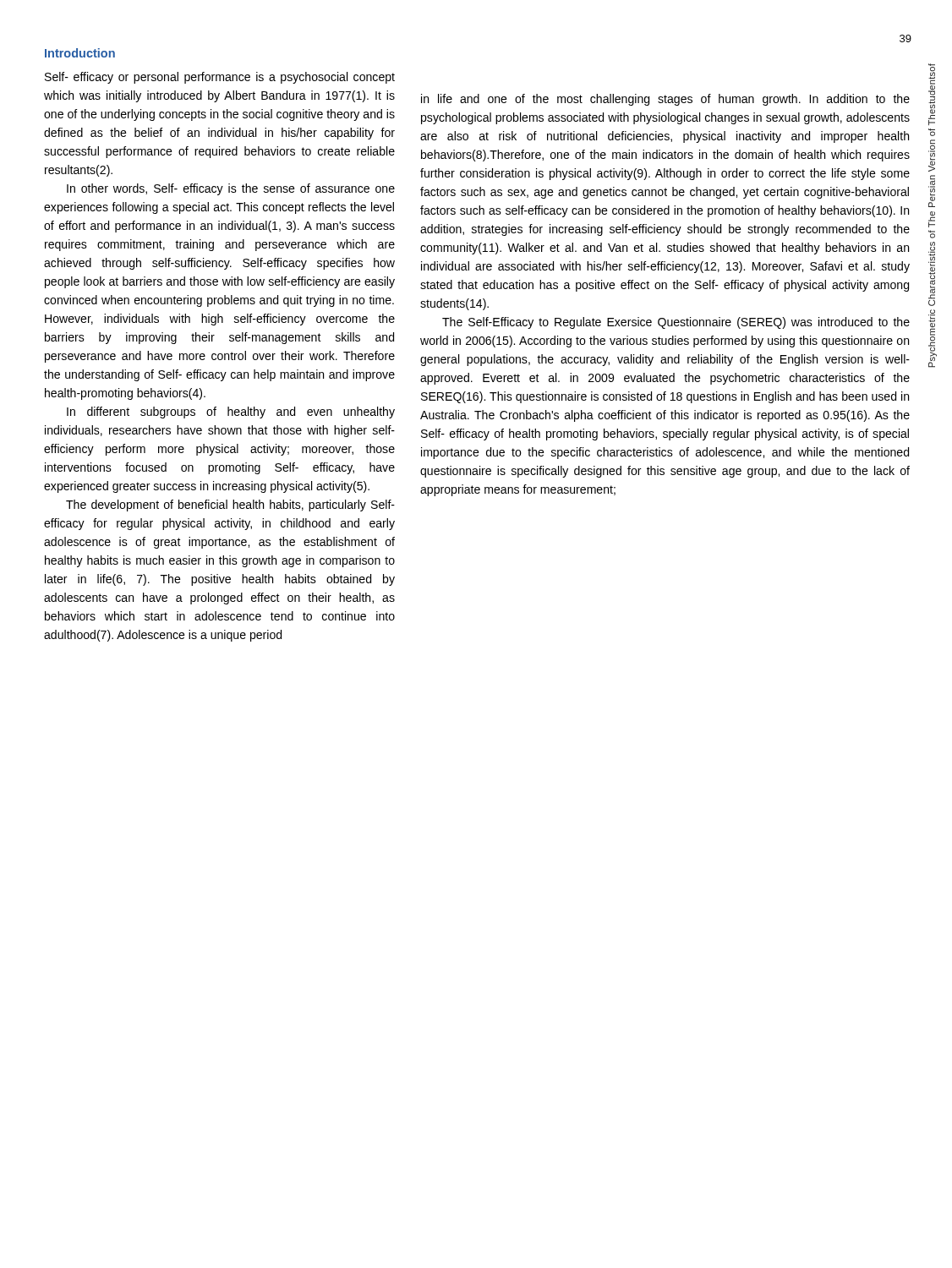The width and height of the screenshot is (952, 1268).
Task: Point to the text starting "in life and one of the"
Action: point(665,295)
